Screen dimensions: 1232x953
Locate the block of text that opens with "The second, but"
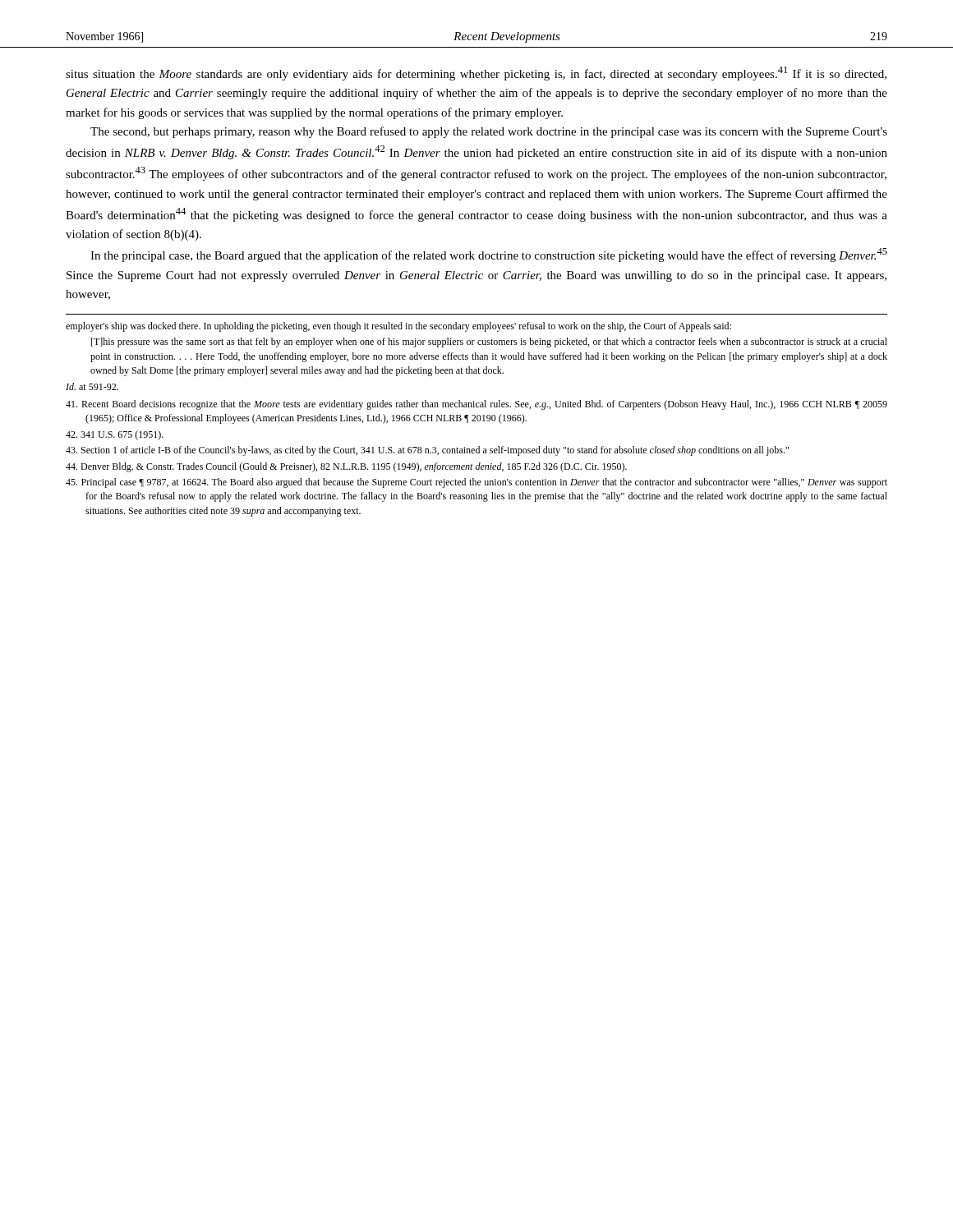point(476,183)
